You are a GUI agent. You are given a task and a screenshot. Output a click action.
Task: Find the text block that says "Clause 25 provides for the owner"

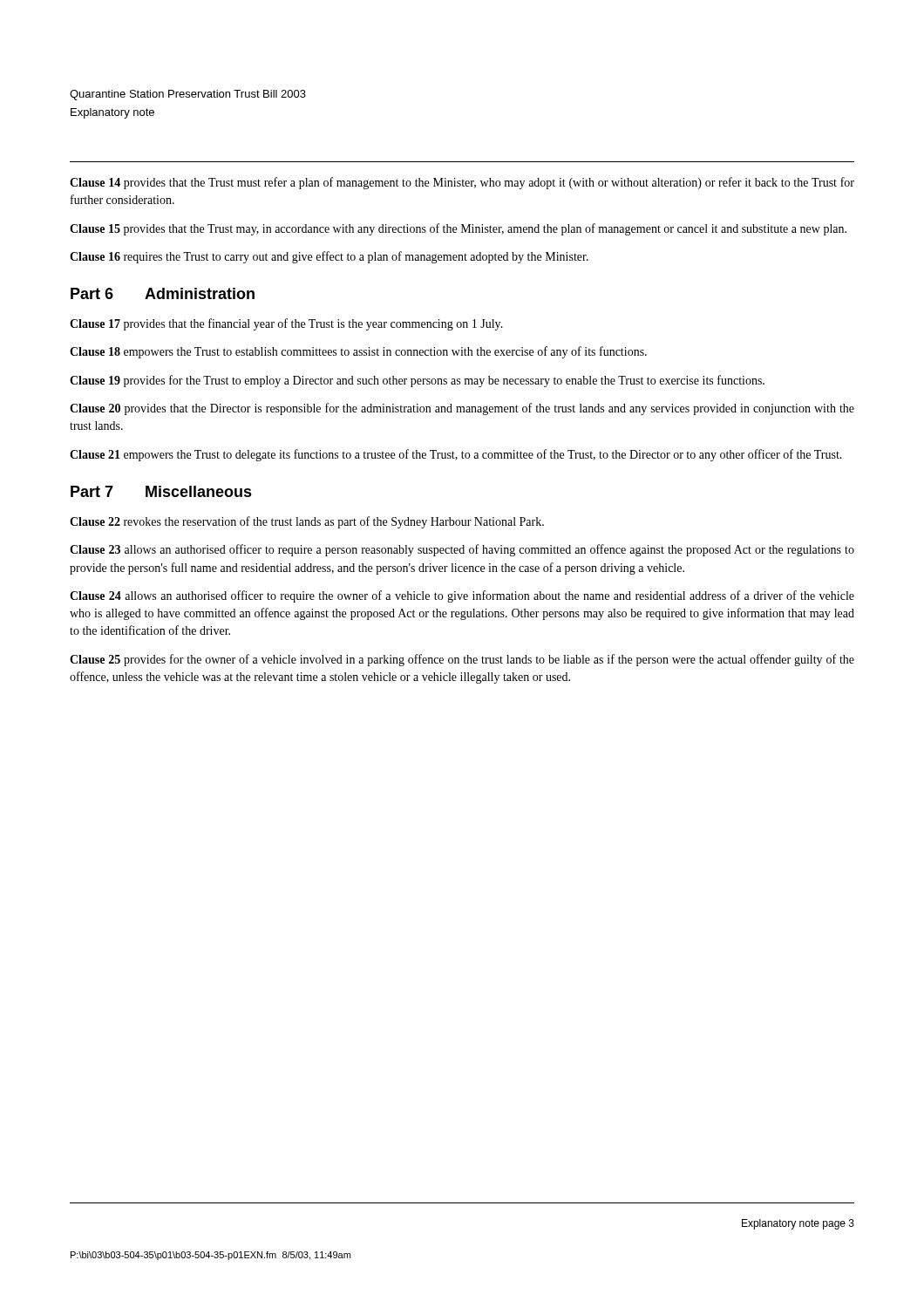pyautogui.click(x=462, y=668)
